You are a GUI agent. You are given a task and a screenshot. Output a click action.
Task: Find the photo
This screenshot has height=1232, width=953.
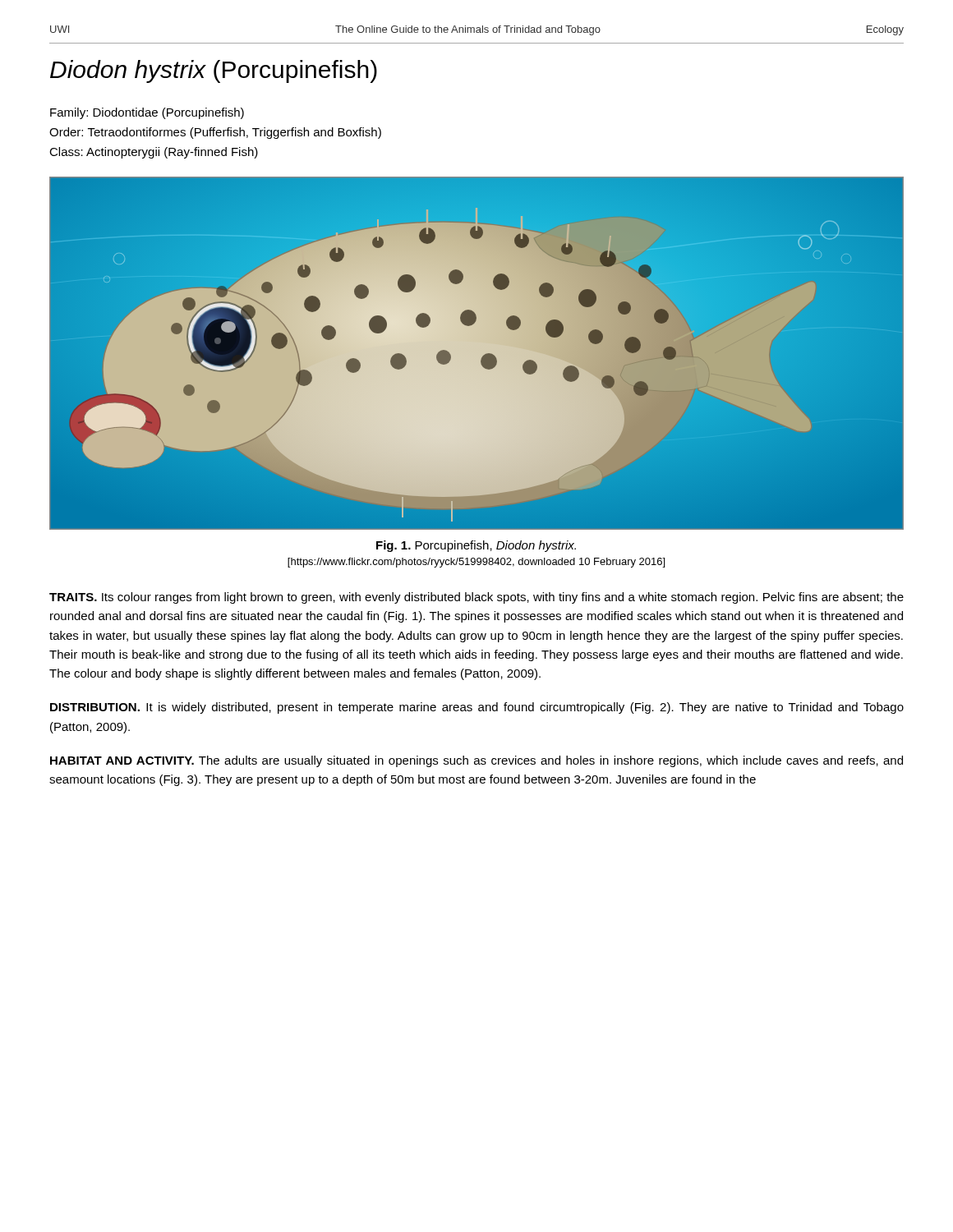476,354
